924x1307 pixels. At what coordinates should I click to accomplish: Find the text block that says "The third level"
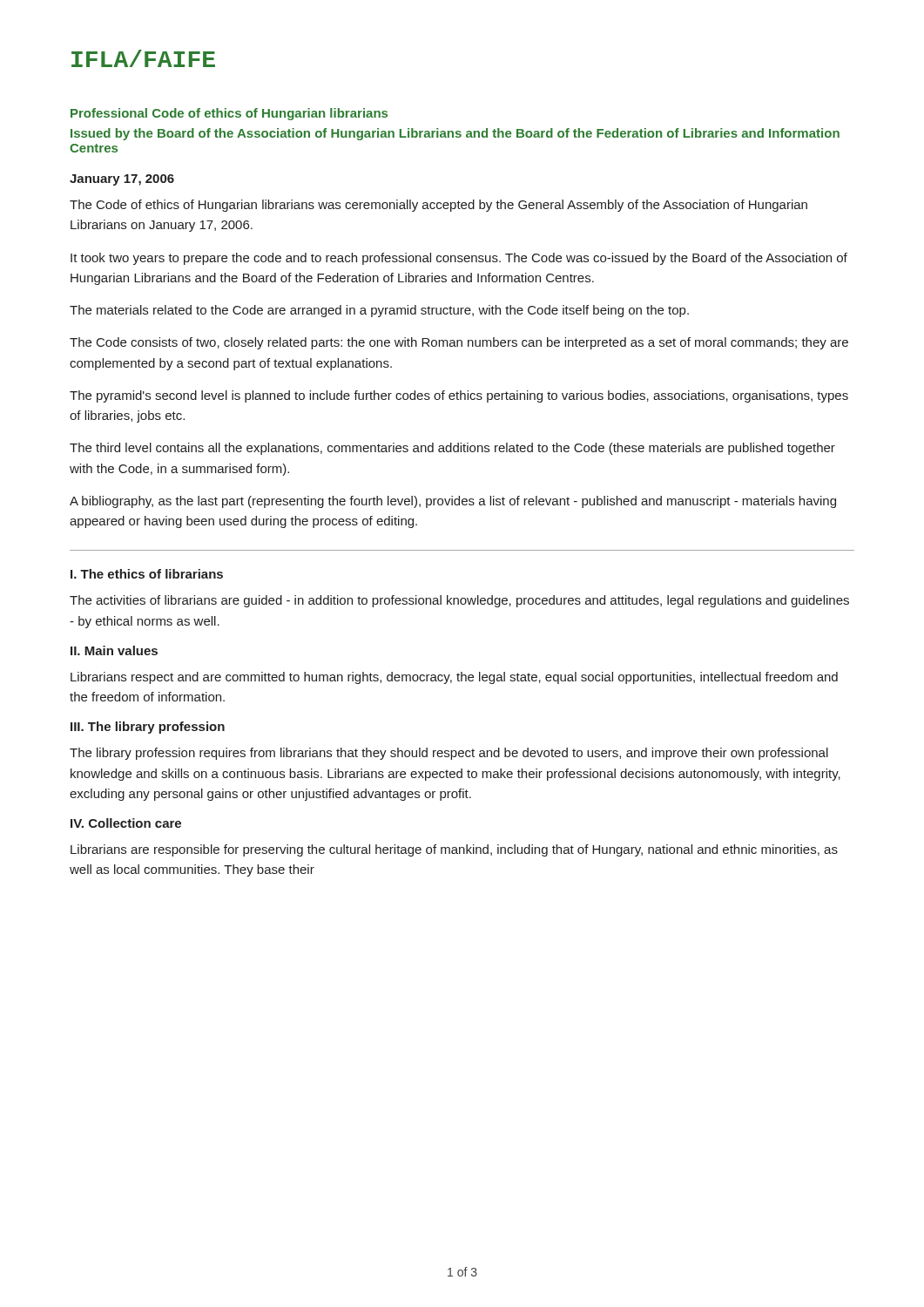coord(462,458)
